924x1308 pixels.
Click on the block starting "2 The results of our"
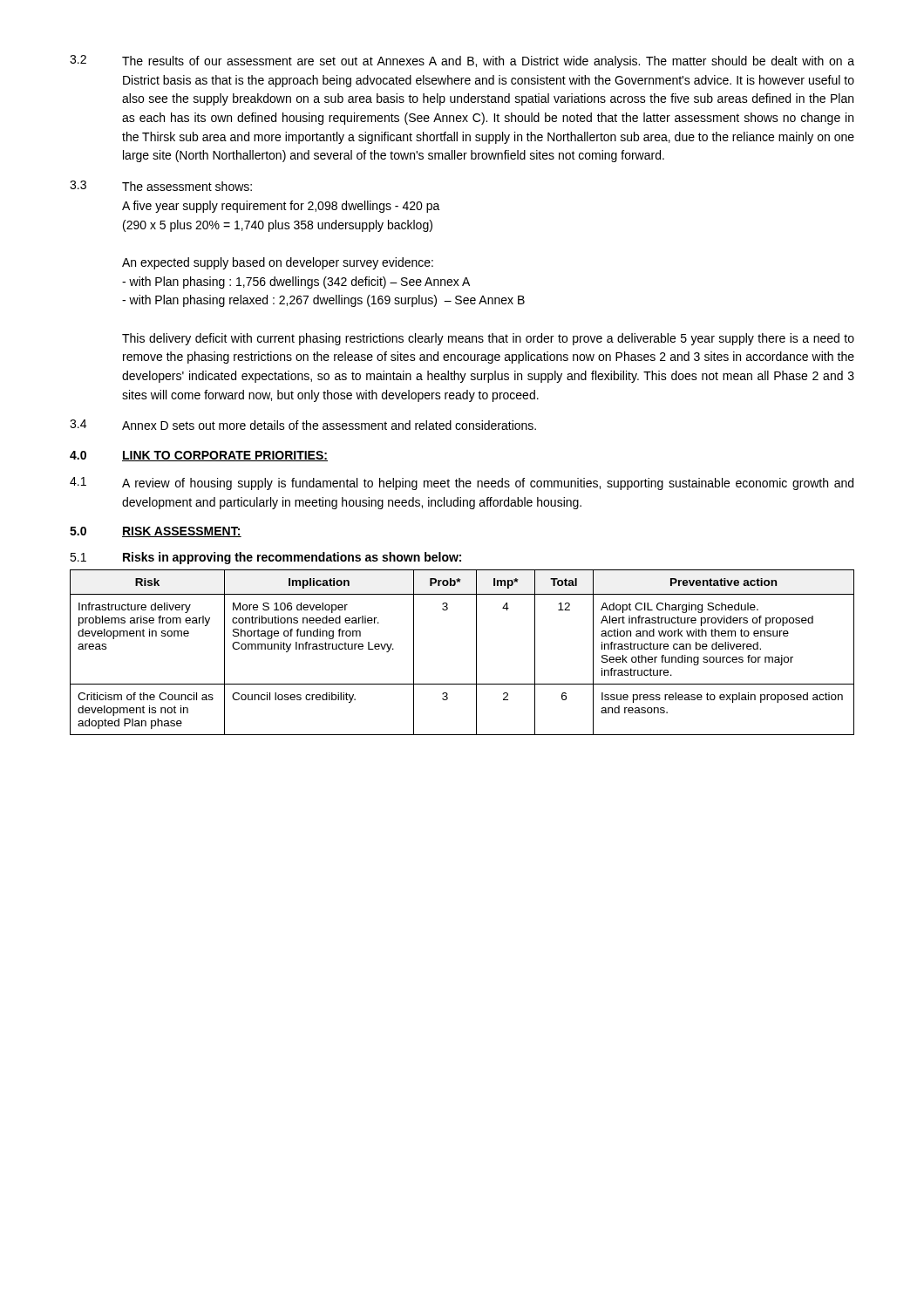(462, 109)
